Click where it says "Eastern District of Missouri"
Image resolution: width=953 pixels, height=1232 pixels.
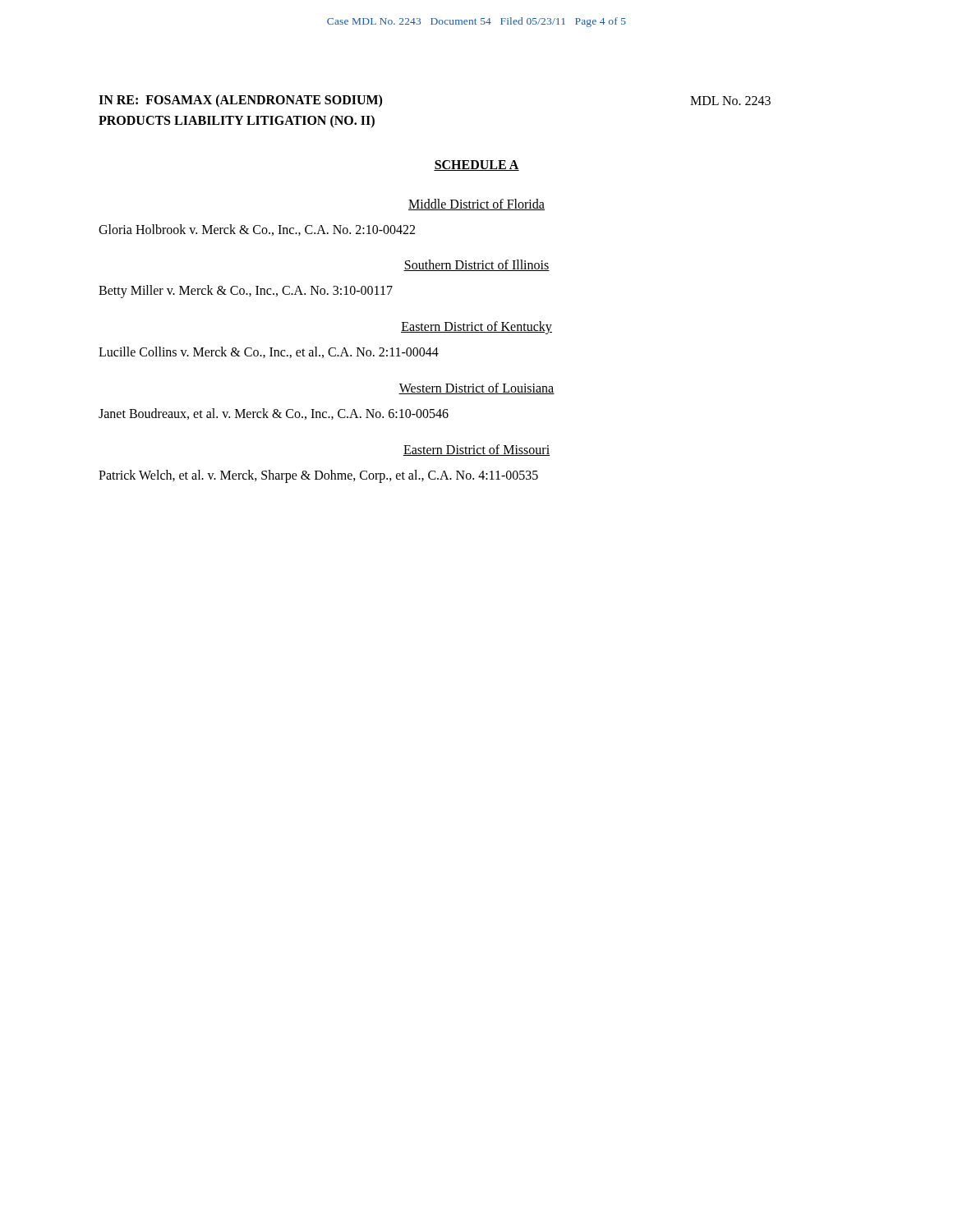point(476,449)
